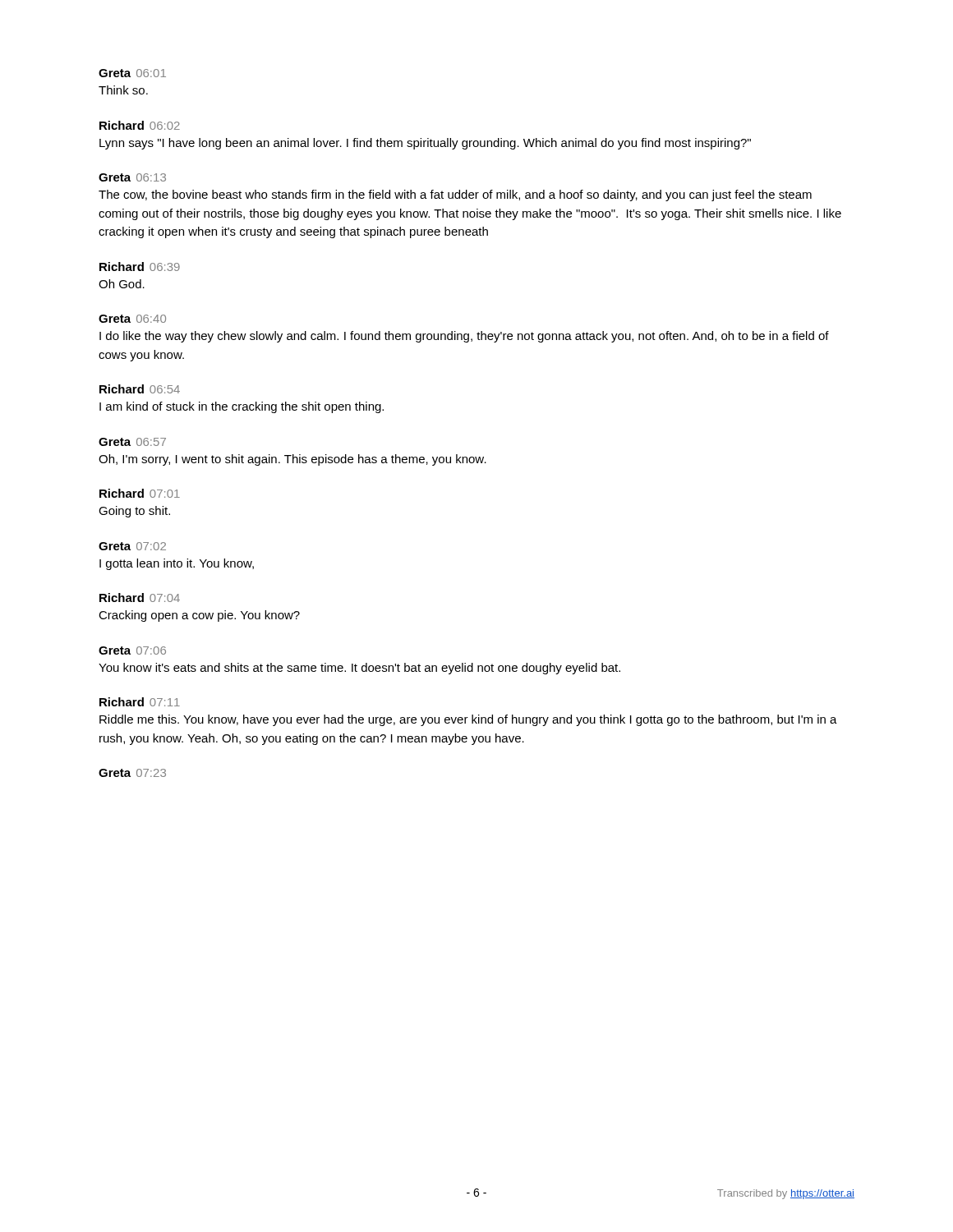
Task: Select the text block starting "Greta06:01 Think so."
Action: 132,73
